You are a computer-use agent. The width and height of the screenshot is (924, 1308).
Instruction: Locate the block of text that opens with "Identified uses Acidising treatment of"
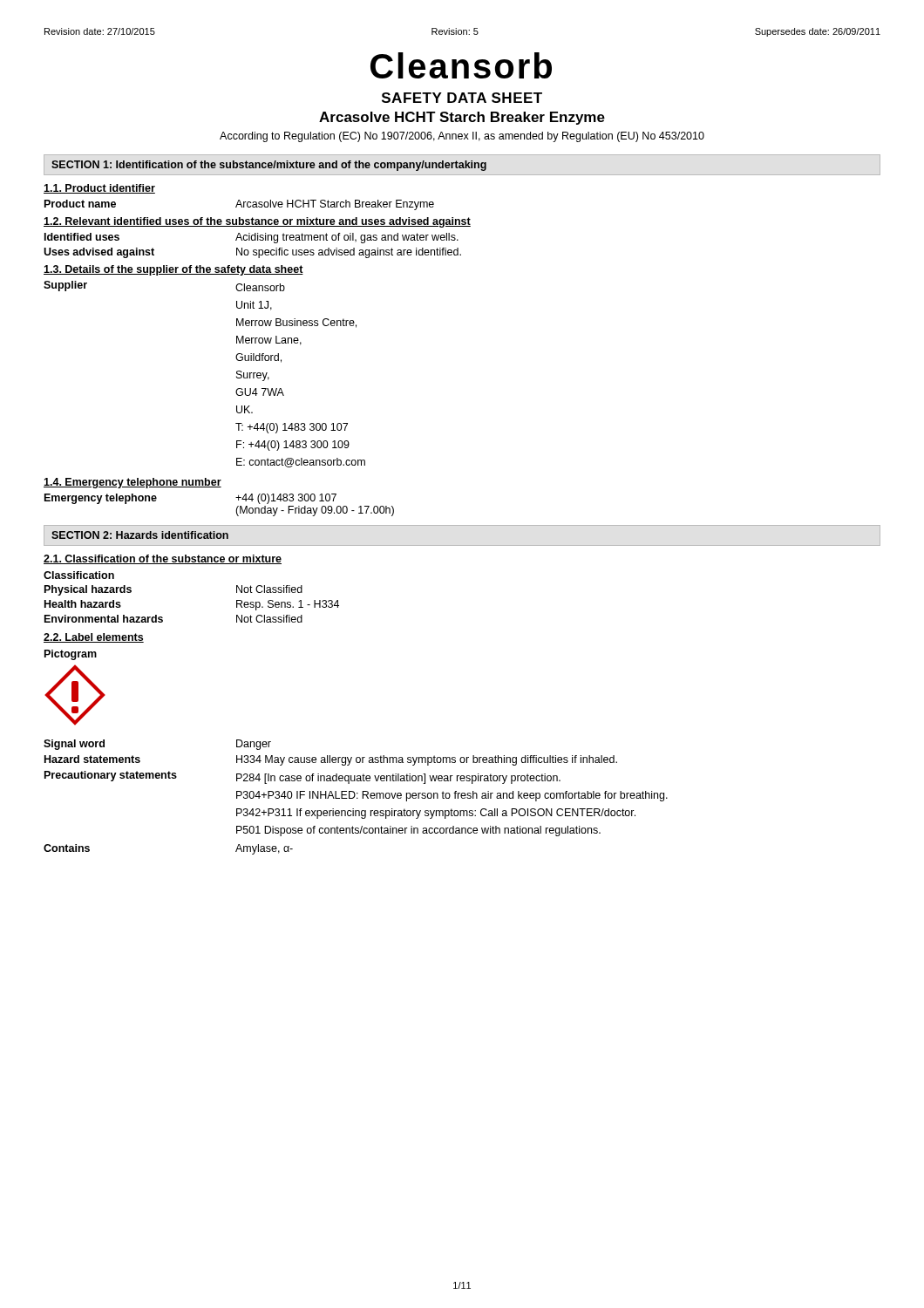point(251,237)
